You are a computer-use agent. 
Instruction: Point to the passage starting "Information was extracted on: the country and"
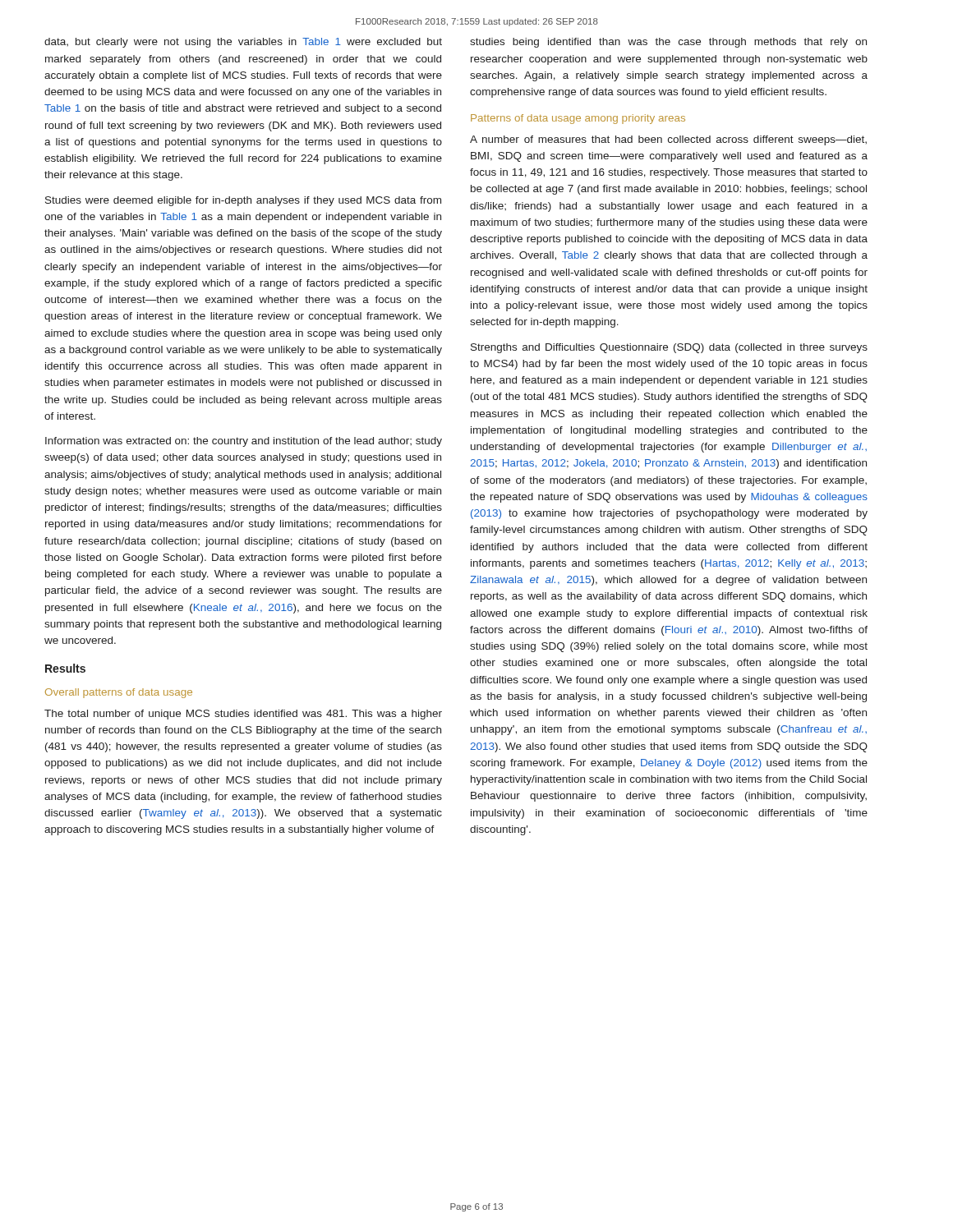click(243, 541)
